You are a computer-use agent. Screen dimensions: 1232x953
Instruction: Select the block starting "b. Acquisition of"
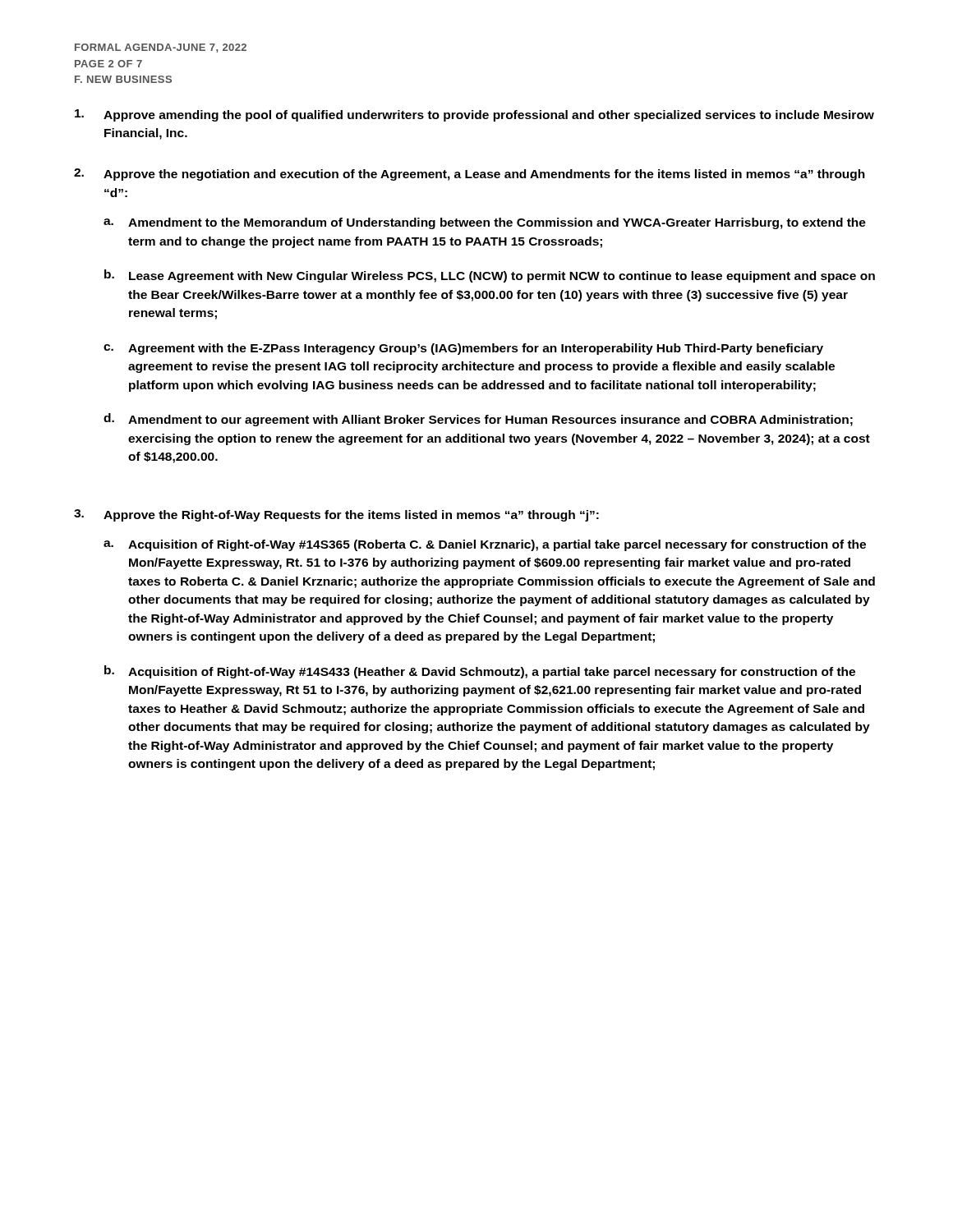pos(491,718)
